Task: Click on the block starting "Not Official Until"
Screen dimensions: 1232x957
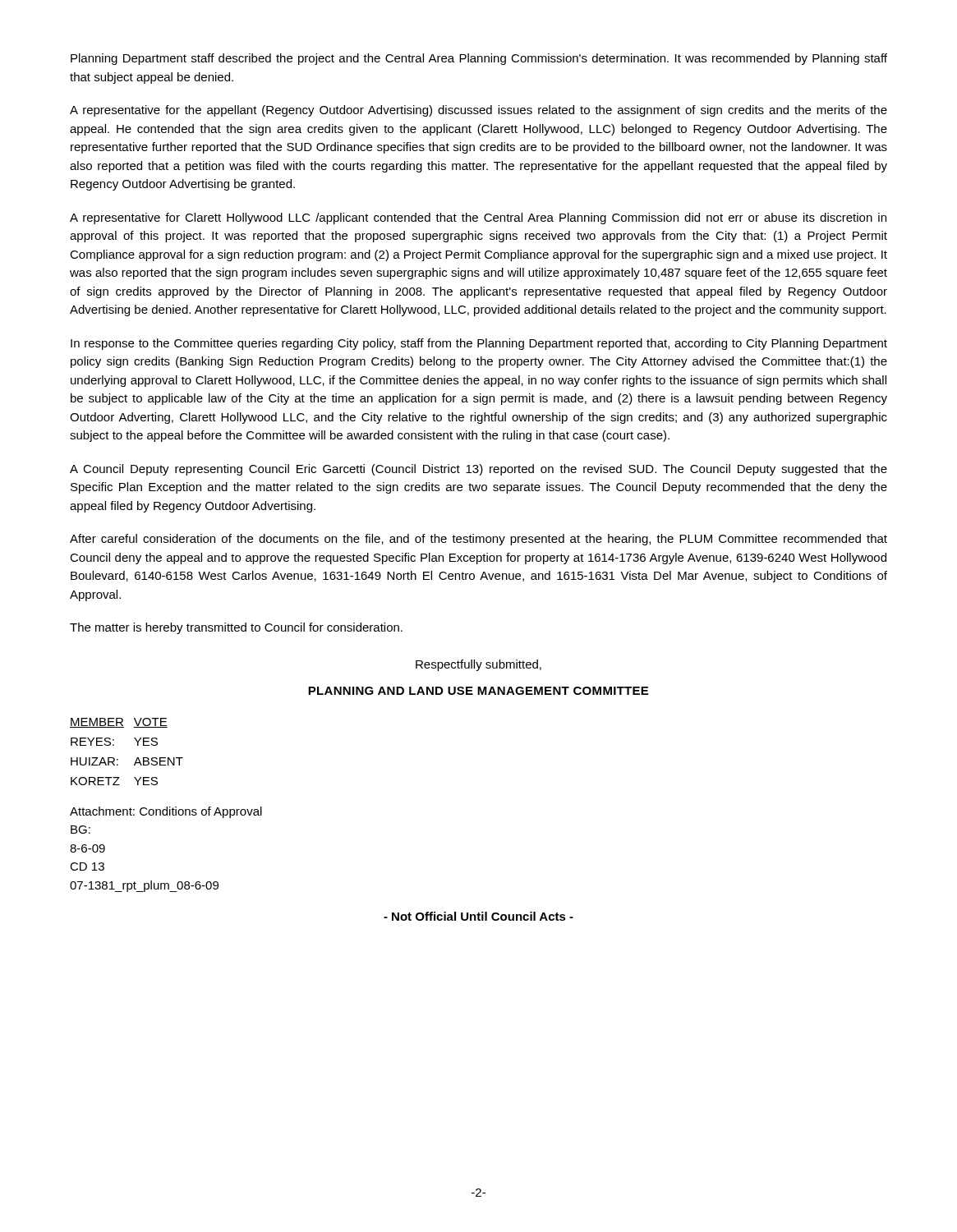Action: click(x=478, y=916)
